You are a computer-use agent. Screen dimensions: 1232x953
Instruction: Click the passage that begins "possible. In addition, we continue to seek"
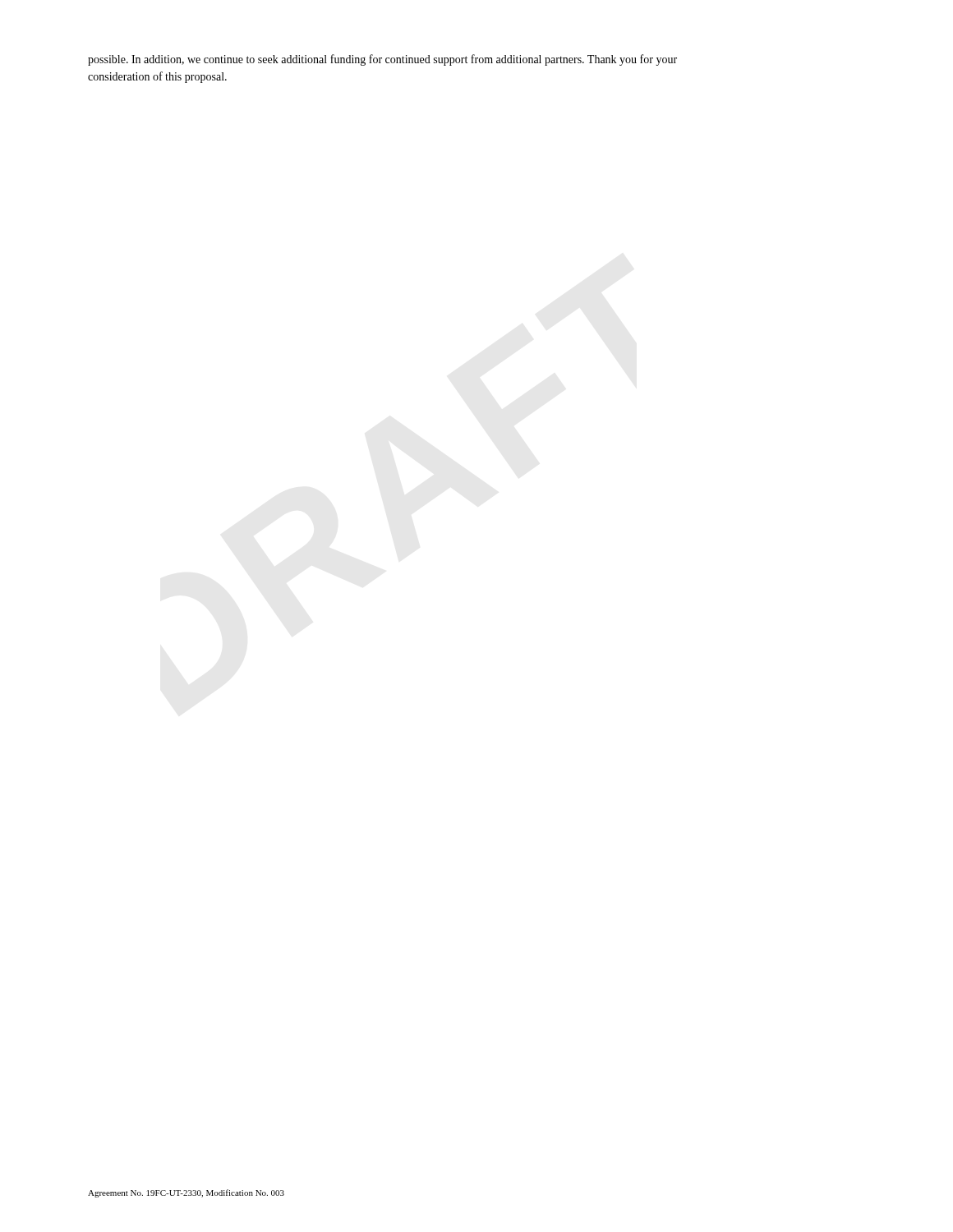[382, 68]
